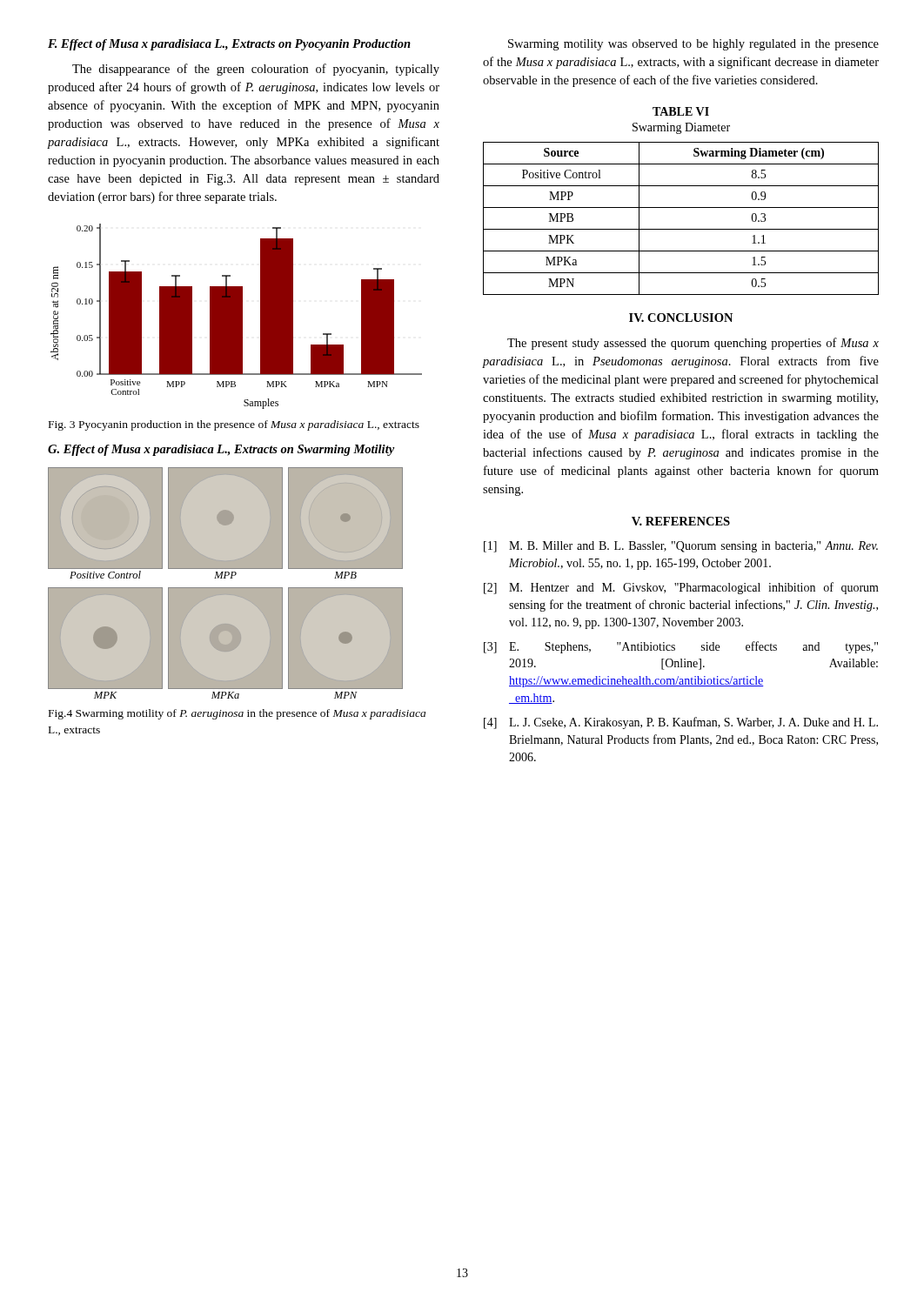Locate the table with the text "Swarming Diameter (cm)"
This screenshot has width=924, height=1305.
681,218
